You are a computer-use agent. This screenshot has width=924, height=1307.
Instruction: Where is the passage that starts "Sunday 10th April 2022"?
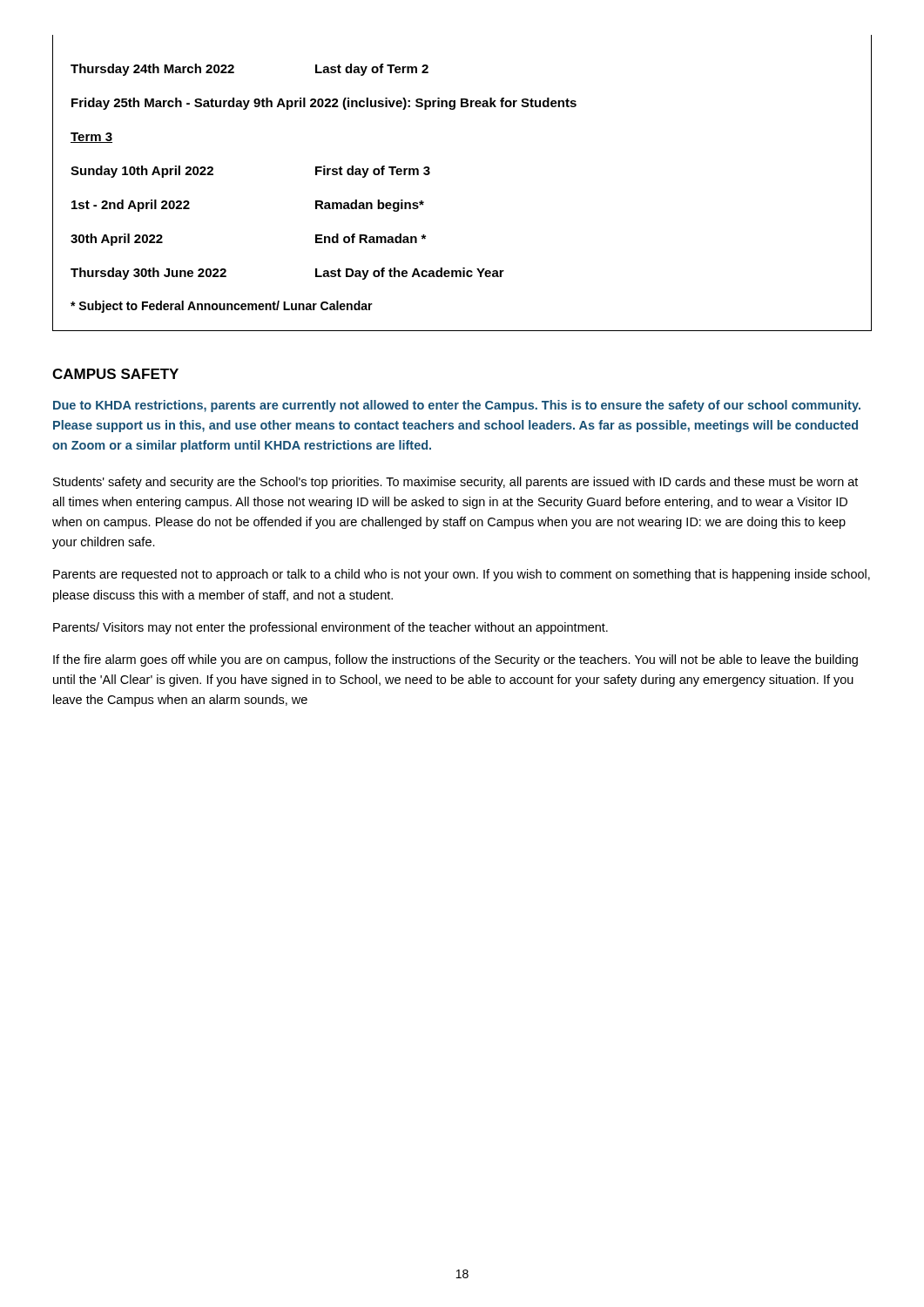pos(146,171)
